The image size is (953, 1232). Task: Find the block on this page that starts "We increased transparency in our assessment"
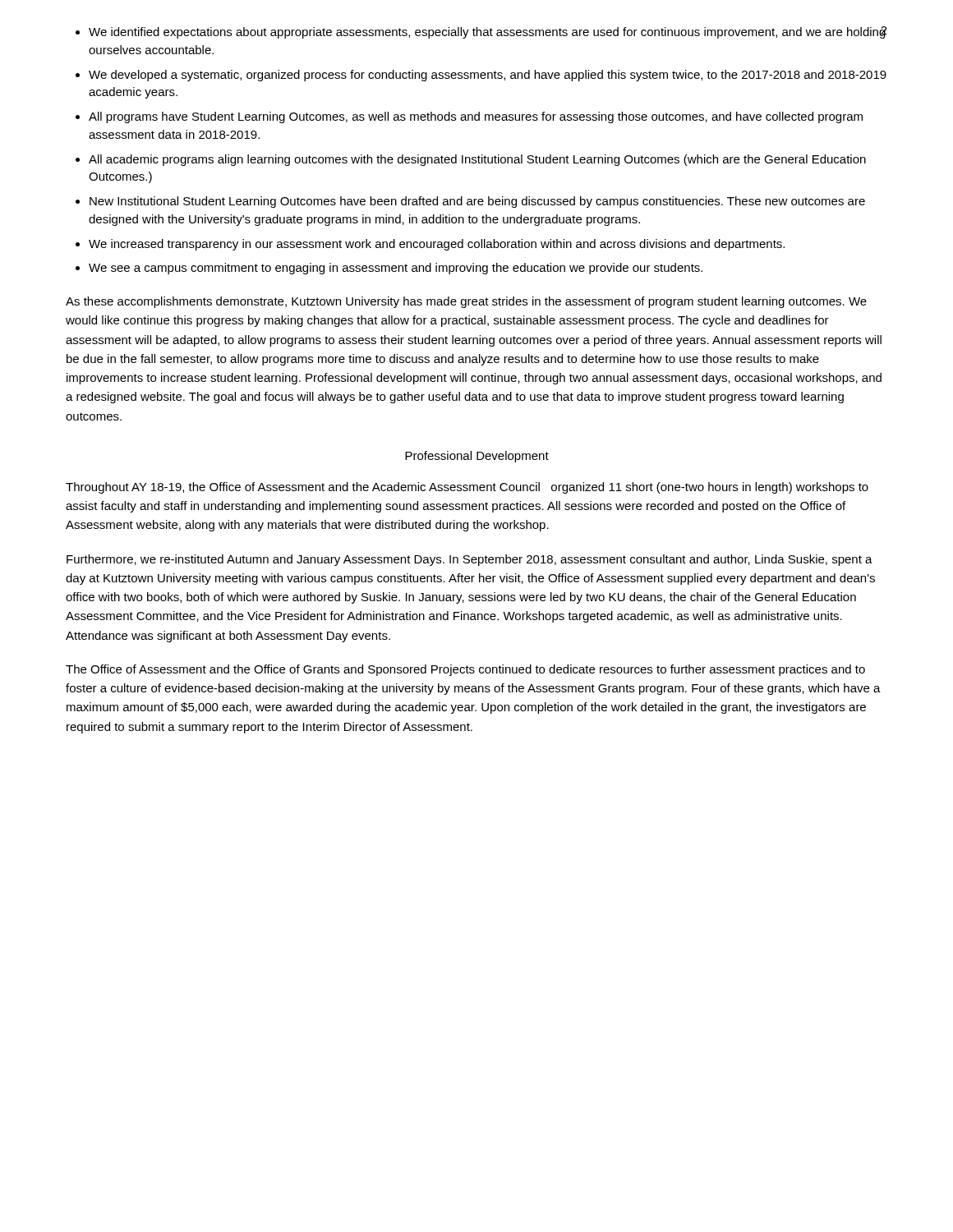(x=488, y=243)
